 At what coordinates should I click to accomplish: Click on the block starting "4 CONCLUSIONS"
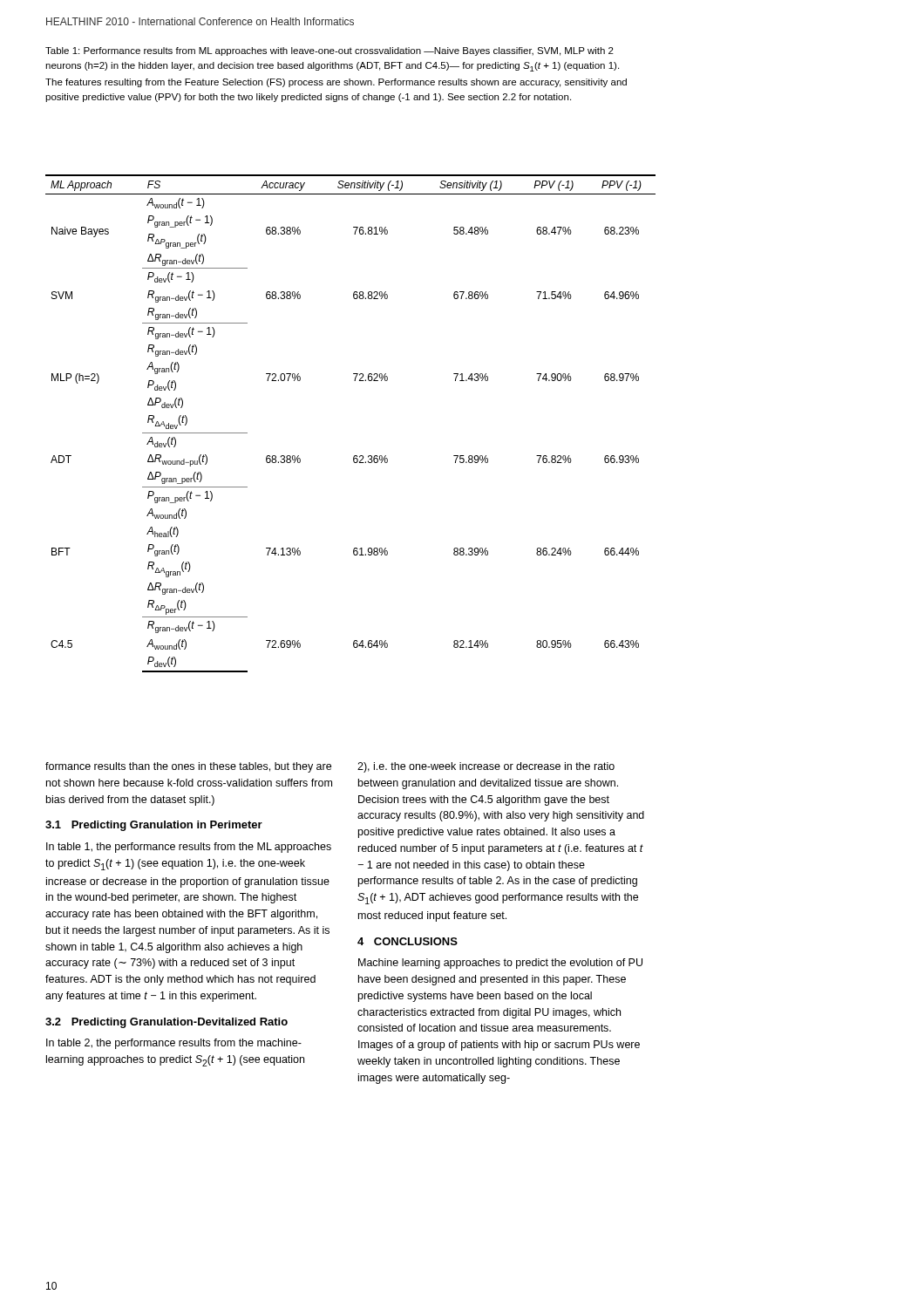pyautogui.click(x=407, y=941)
